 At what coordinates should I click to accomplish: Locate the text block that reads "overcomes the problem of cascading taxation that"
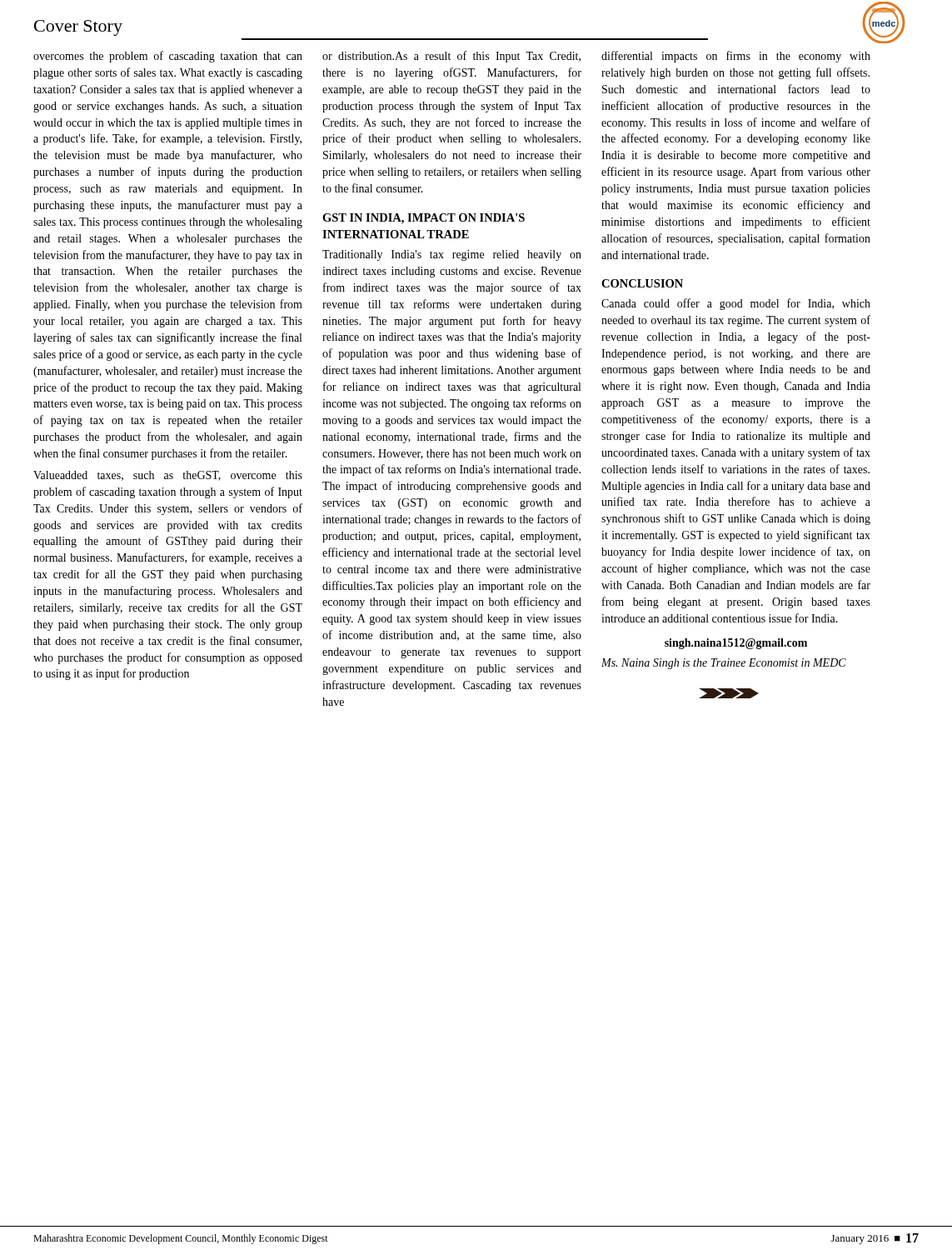[x=168, y=366]
